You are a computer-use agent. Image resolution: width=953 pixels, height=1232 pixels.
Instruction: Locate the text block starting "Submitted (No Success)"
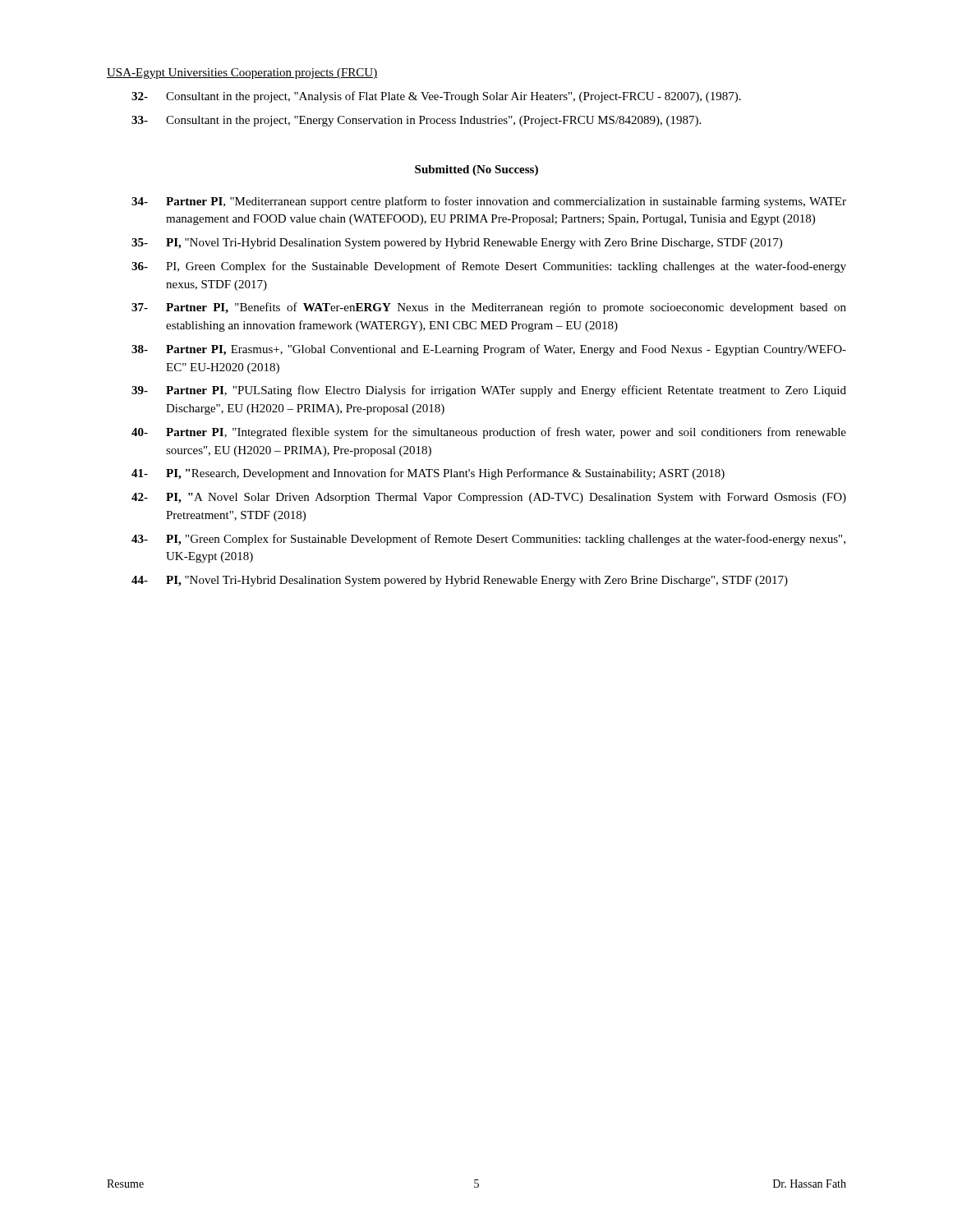coord(476,169)
